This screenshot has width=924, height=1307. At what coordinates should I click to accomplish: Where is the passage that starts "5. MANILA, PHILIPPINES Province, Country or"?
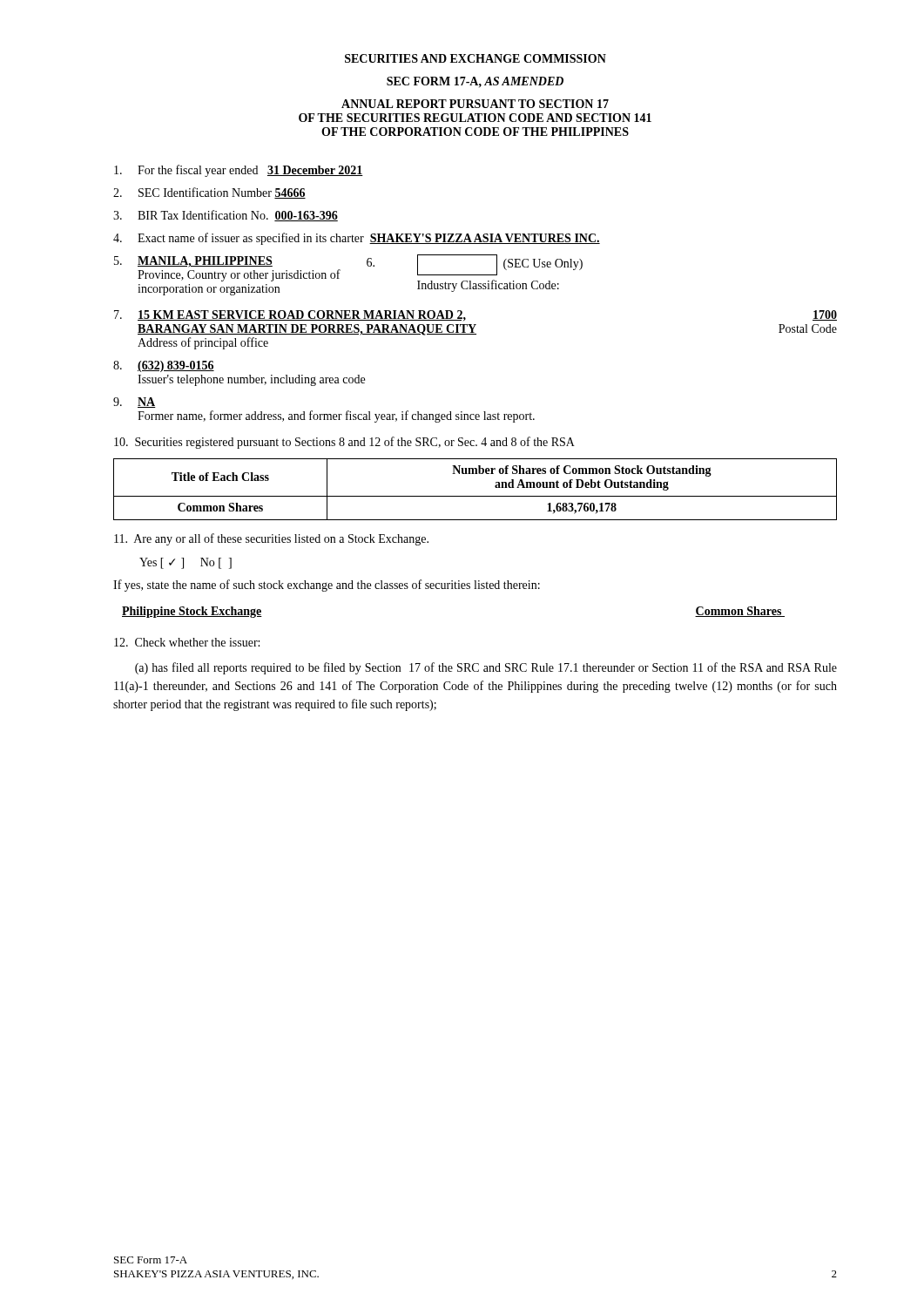coord(475,275)
